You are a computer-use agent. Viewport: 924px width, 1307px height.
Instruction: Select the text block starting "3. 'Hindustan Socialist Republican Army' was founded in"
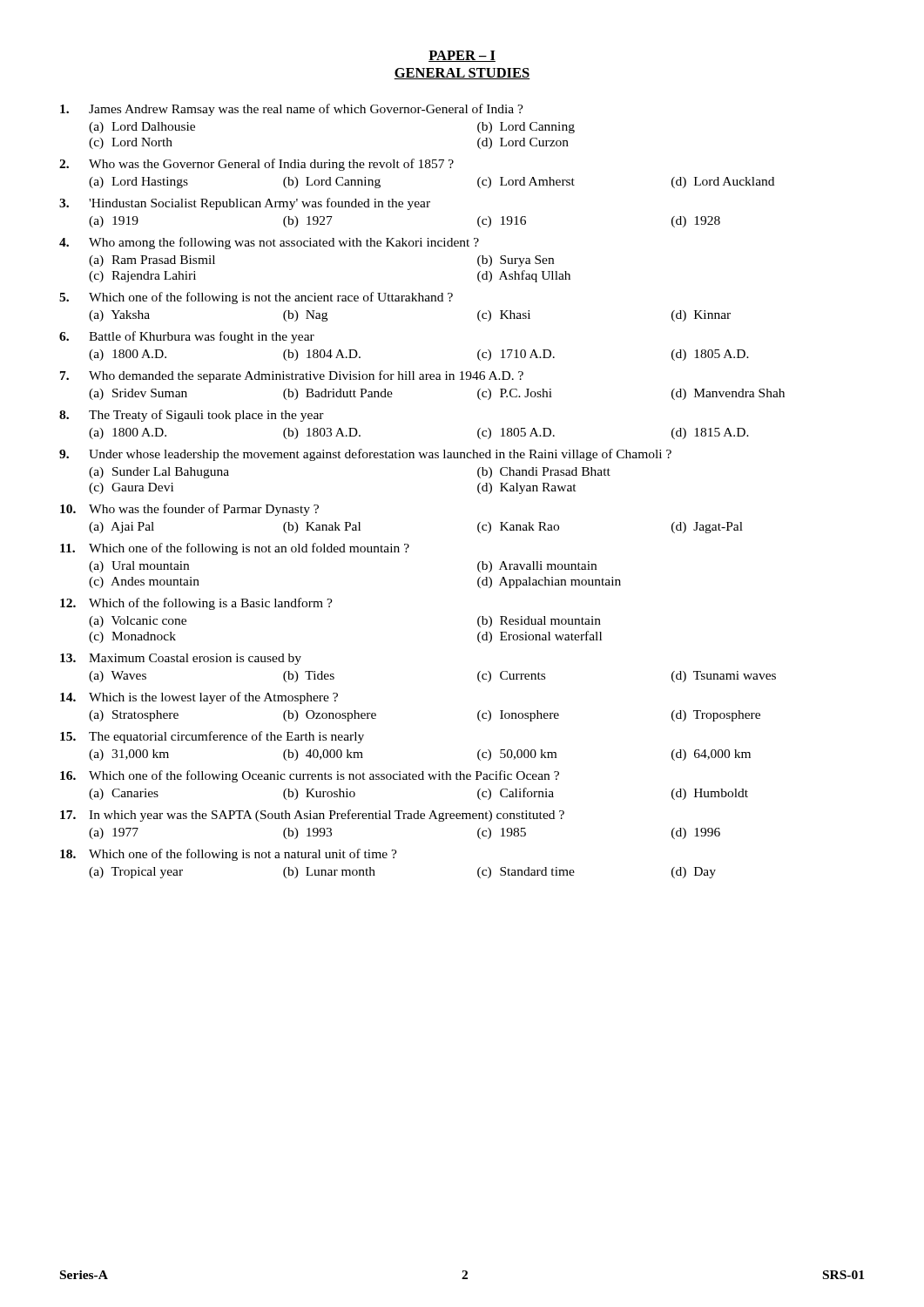tap(245, 204)
